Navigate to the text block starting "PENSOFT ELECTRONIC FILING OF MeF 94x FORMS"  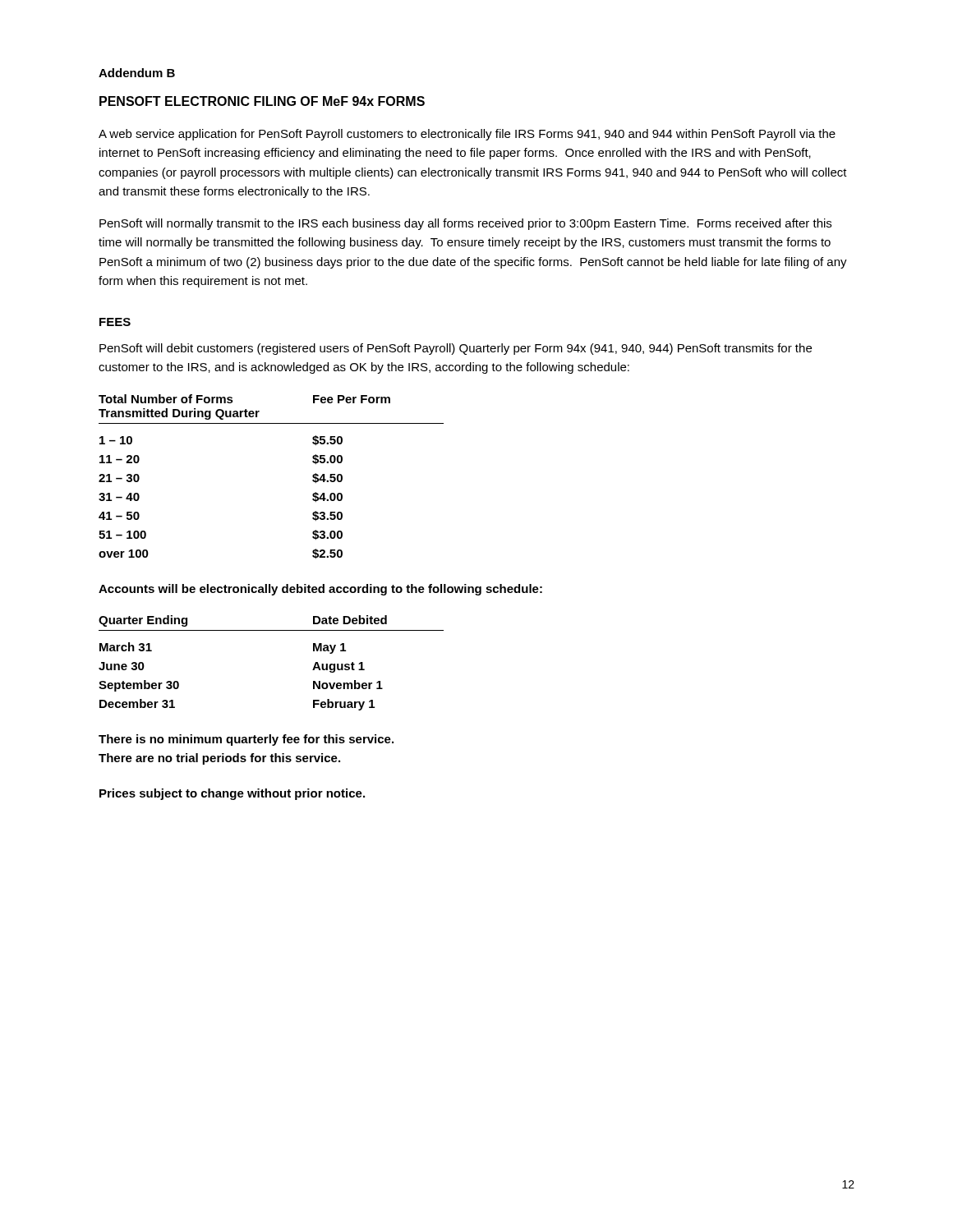click(262, 101)
